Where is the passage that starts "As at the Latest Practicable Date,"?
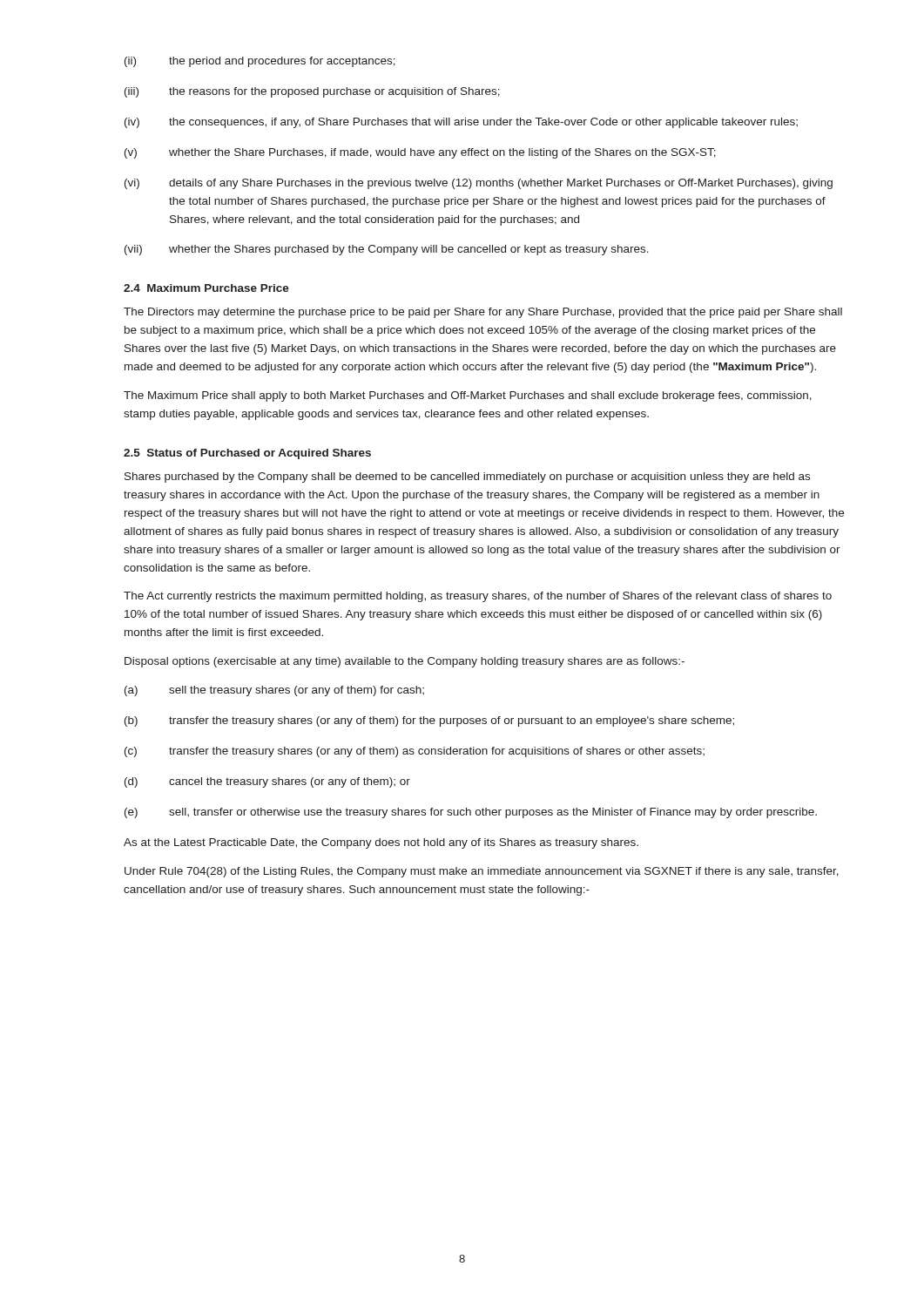924x1307 pixels. (381, 842)
